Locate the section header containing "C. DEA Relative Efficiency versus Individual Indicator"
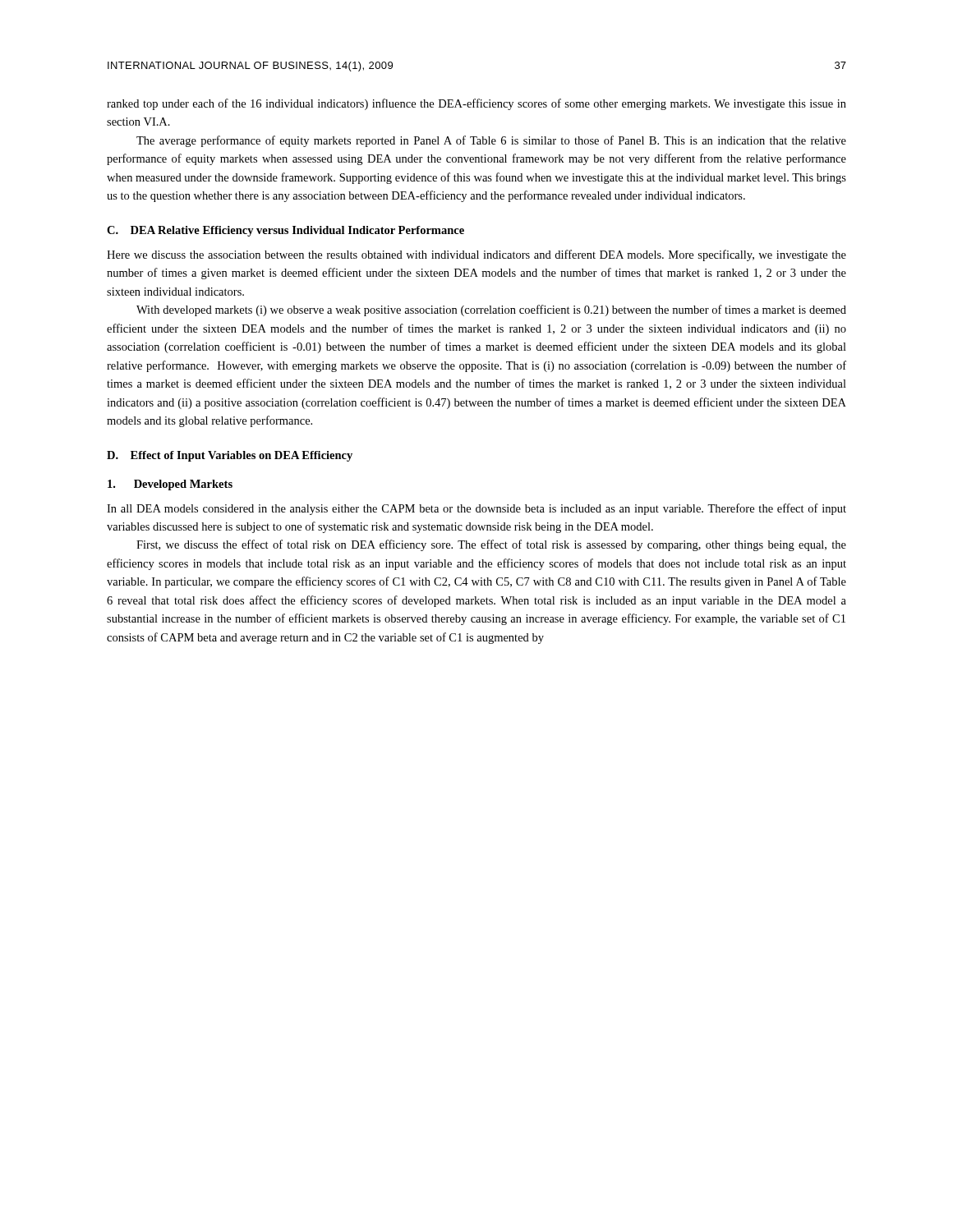The image size is (953, 1232). point(286,230)
